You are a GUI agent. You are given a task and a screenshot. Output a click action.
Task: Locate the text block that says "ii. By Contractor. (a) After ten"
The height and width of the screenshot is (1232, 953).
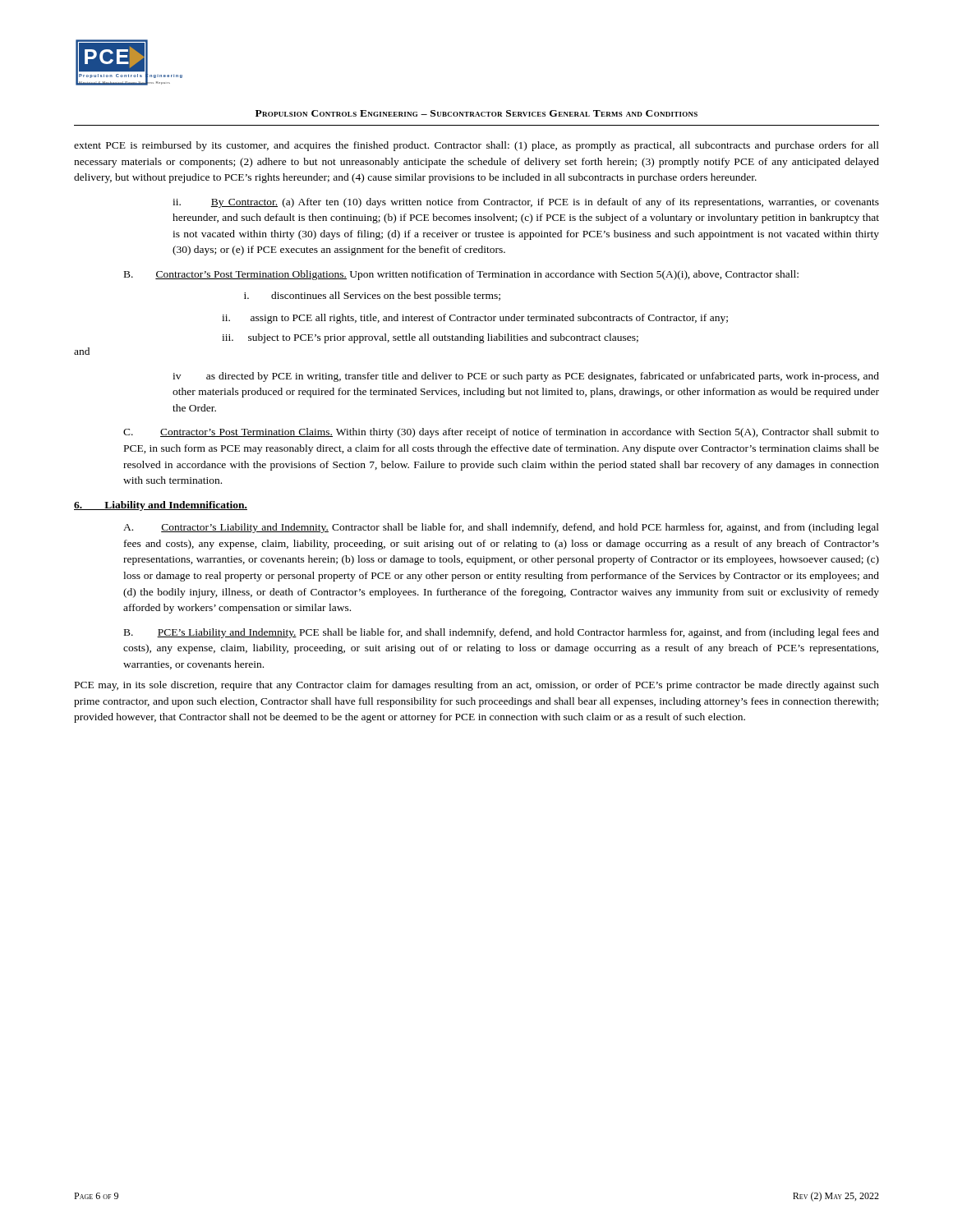click(526, 226)
